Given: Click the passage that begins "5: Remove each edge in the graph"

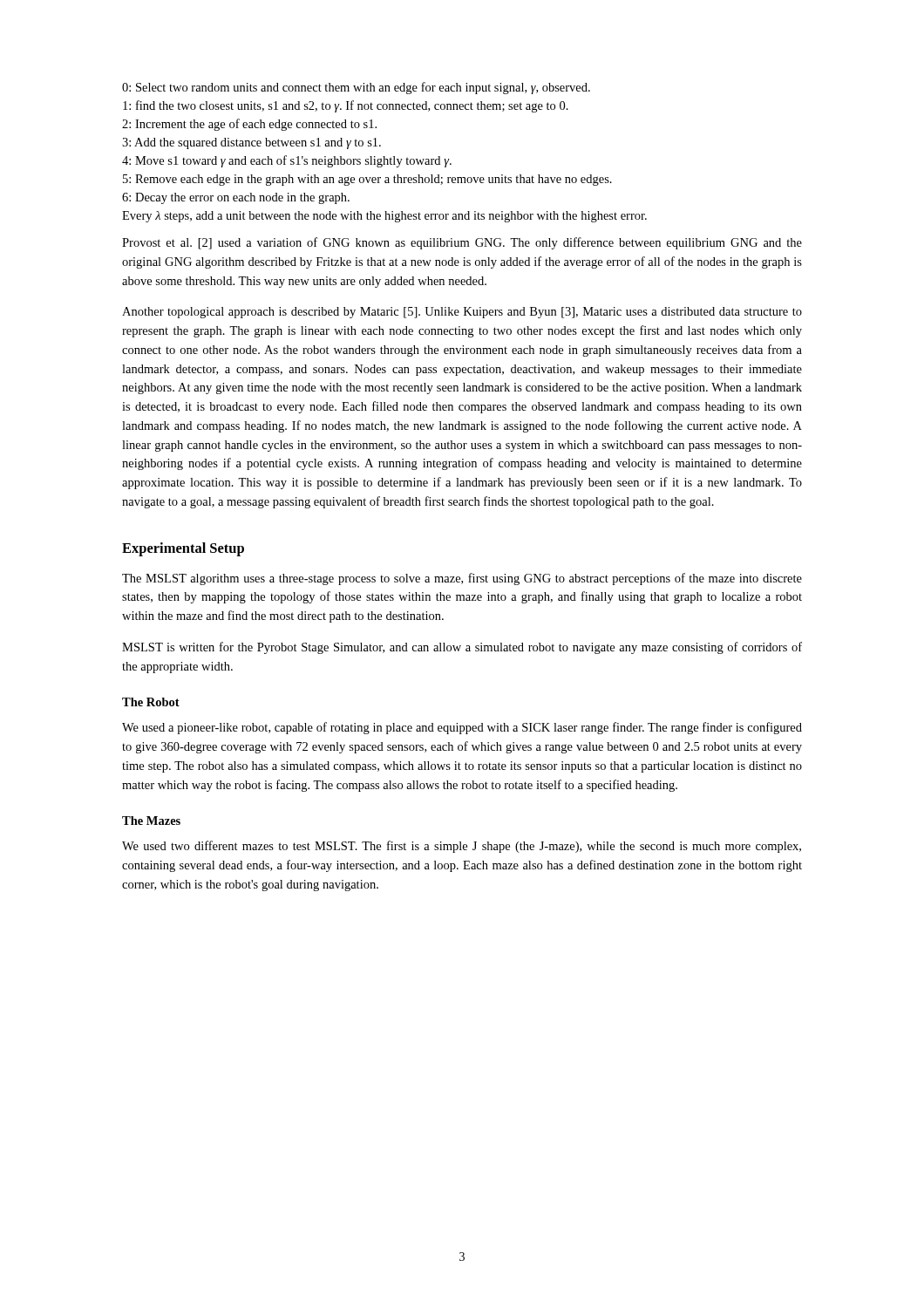Looking at the screenshot, I should pyautogui.click(x=367, y=179).
